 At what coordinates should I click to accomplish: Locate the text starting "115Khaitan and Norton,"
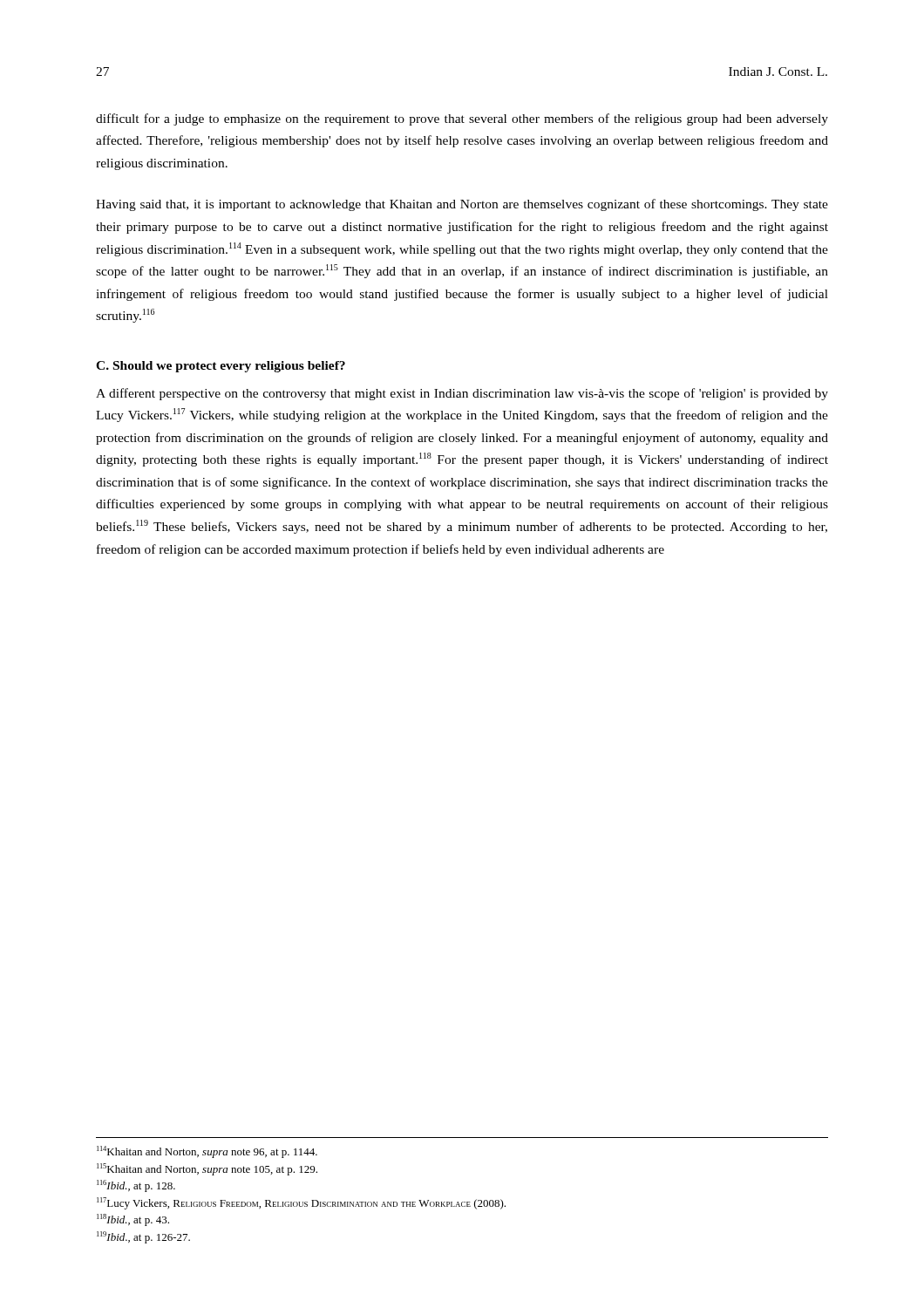click(x=207, y=1168)
